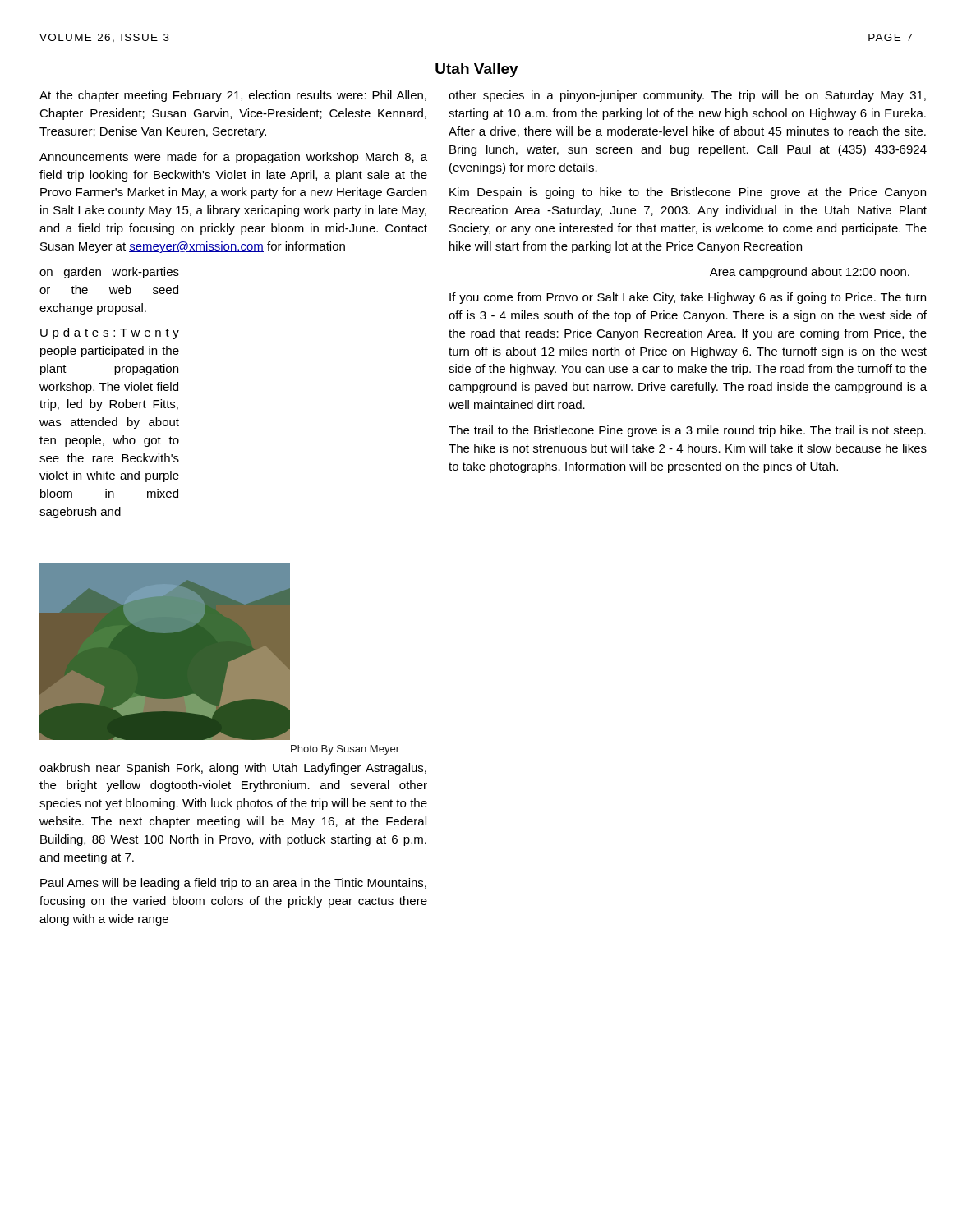Navigate to the text starting "Photo By Susan Meyer"
Image resolution: width=953 pixels, height=1232 pixels.
345,748
